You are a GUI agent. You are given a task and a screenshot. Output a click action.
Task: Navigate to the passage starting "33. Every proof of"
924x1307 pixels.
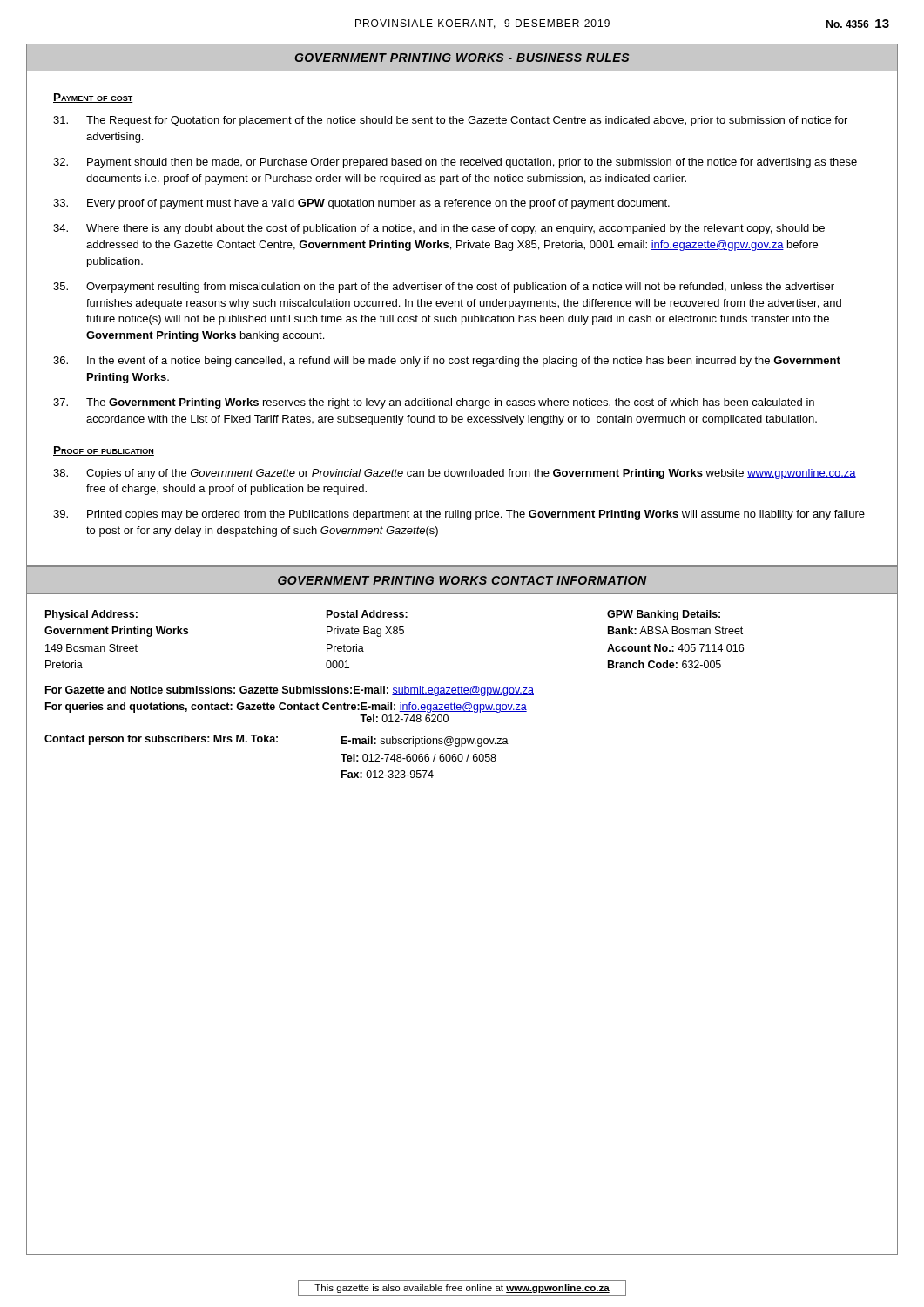point(462,204)
